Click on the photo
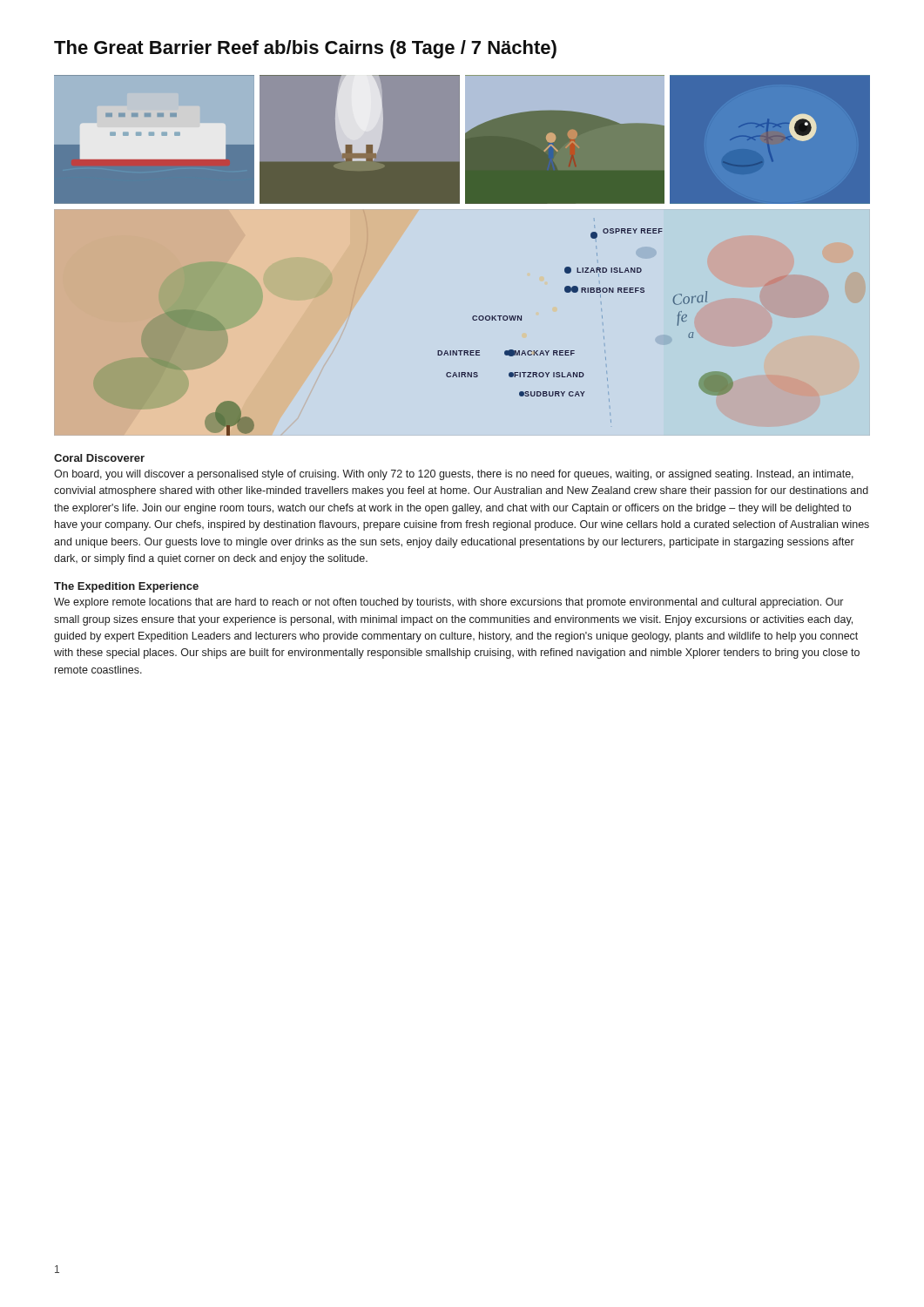This screenshot has height=1307, width=924. point(462,139)
